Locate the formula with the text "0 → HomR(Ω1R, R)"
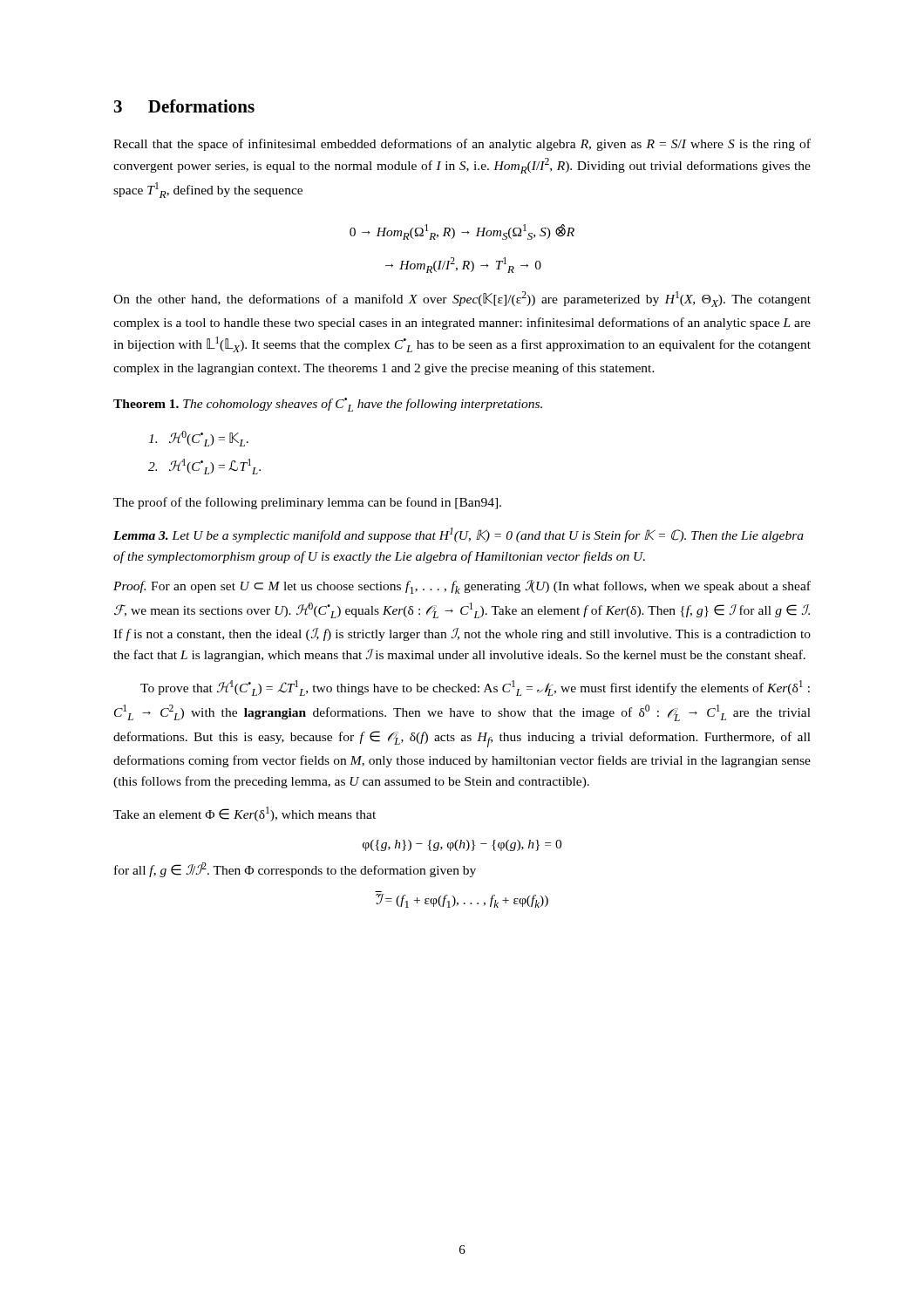The image size is (924, 1308). [462, 249]
